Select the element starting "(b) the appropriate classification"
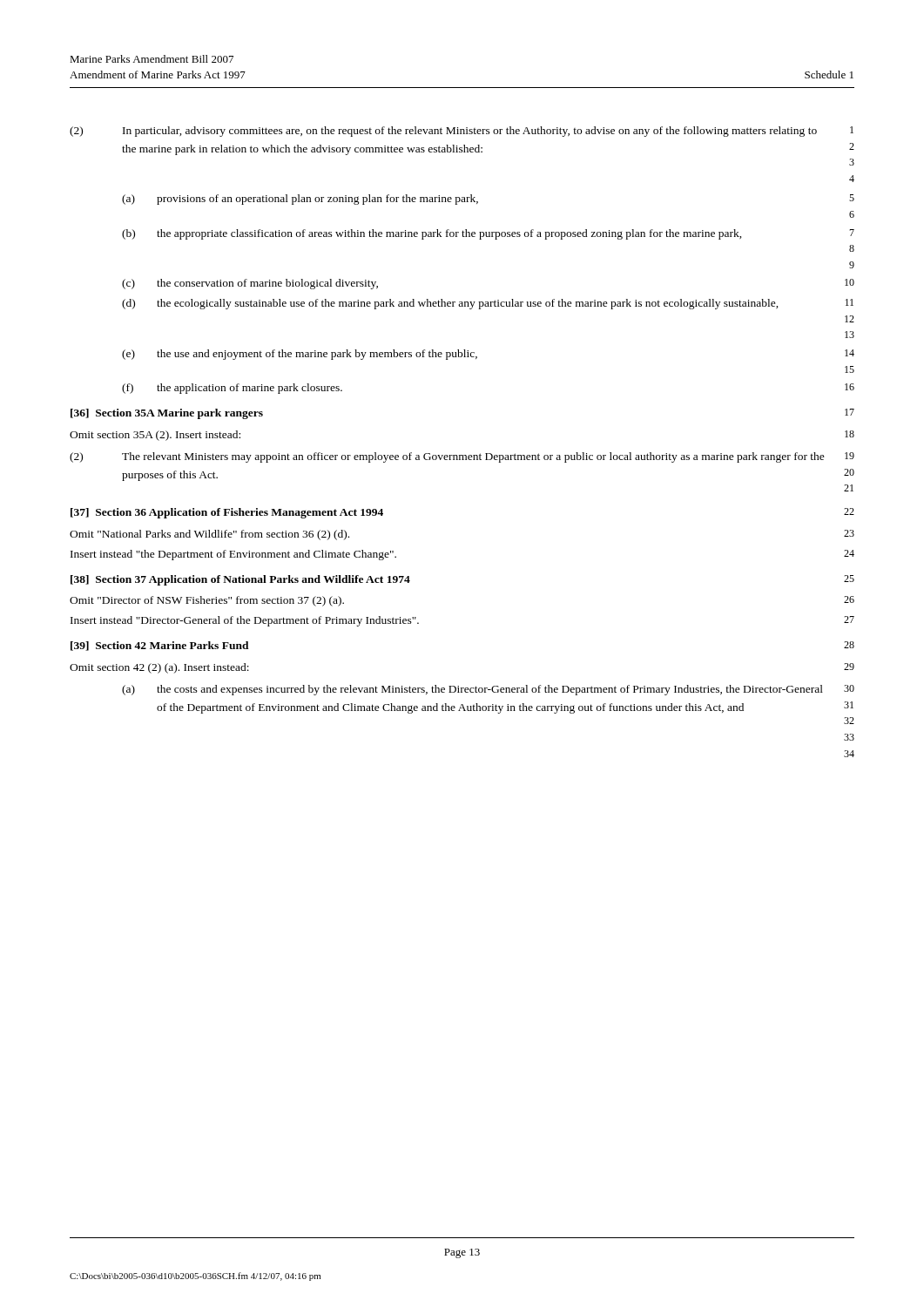Screen dimensions: 1307x924 488,234
